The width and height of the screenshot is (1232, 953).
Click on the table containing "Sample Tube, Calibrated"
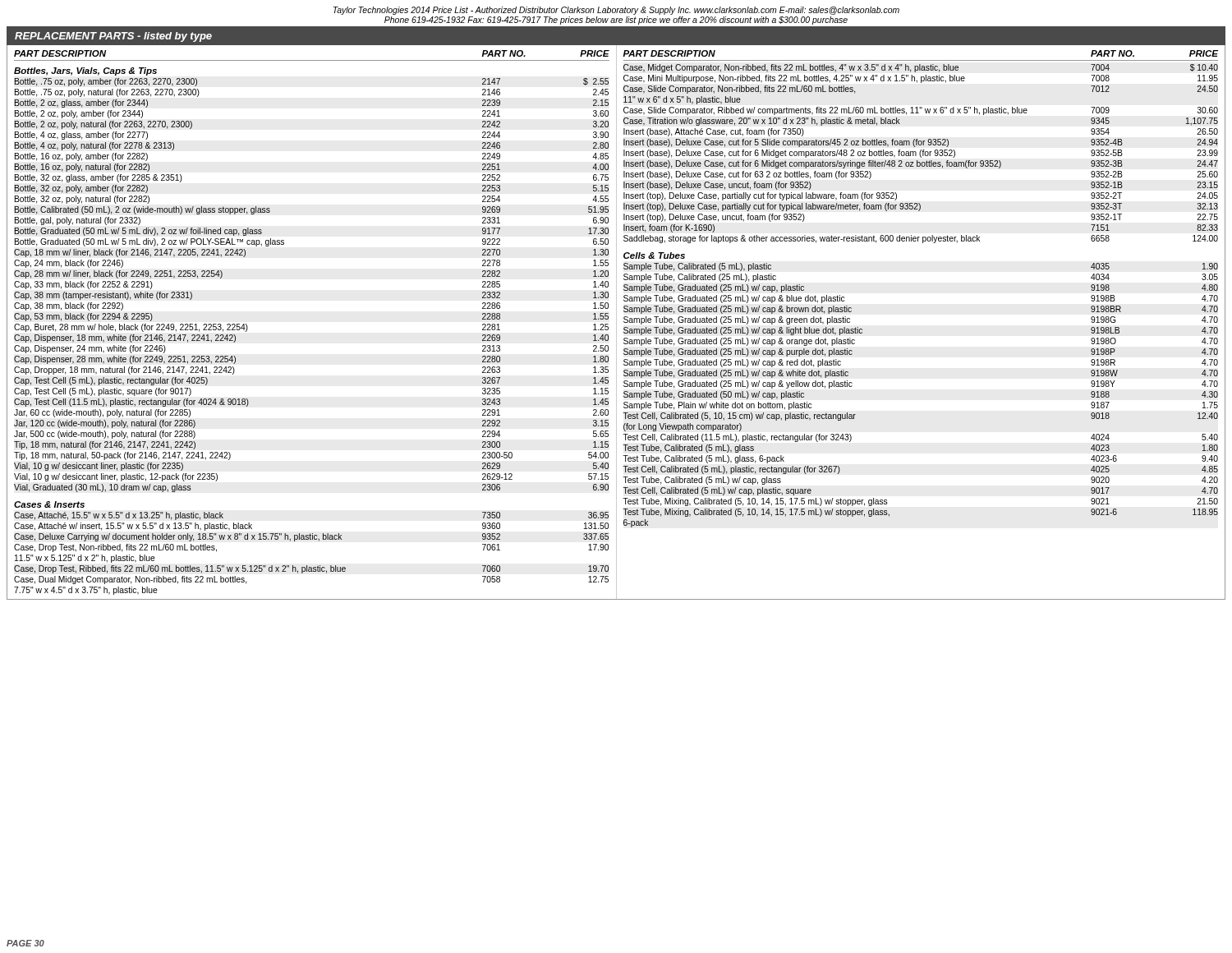(x=921, y=395)
